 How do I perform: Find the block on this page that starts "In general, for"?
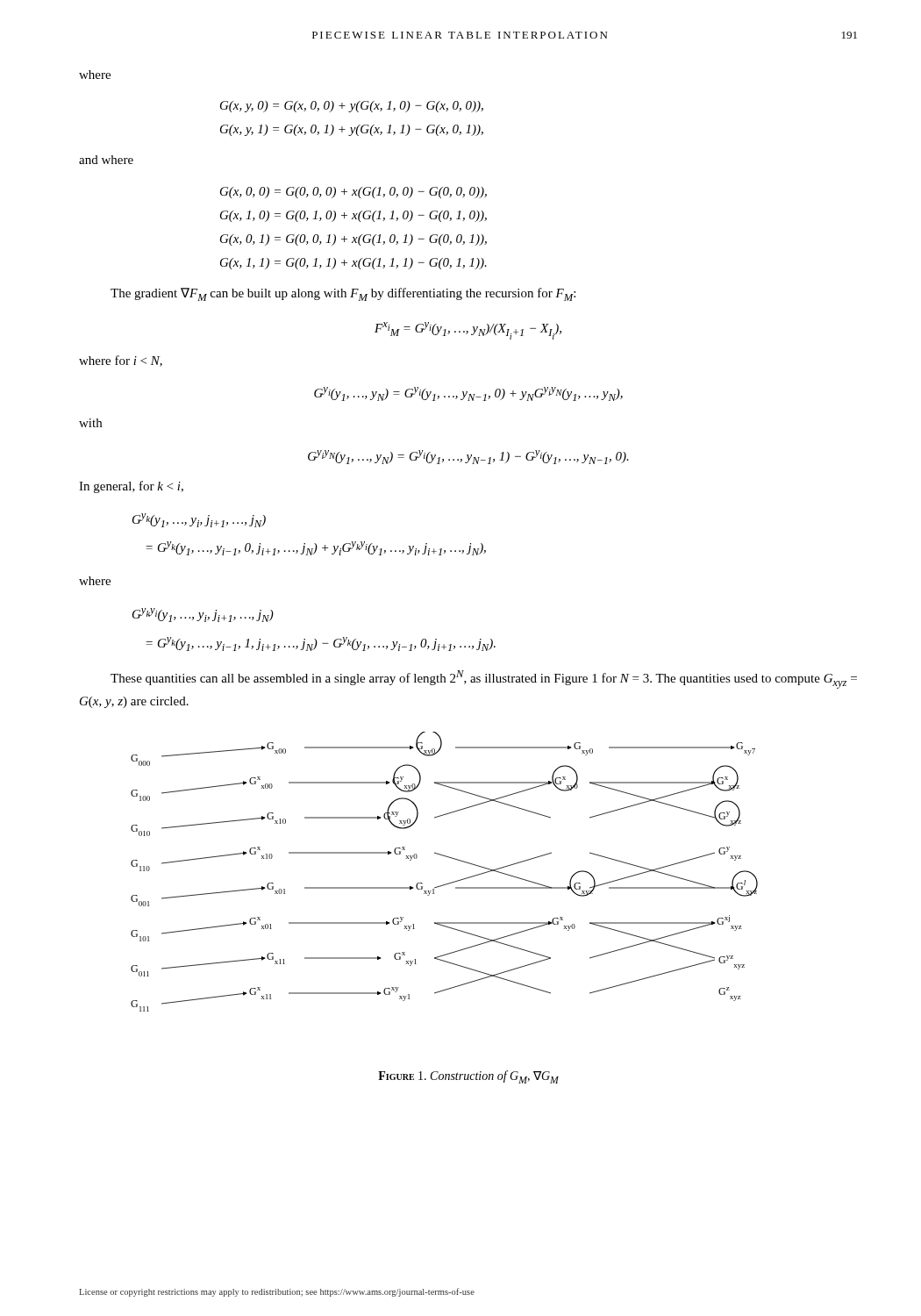tap(131, 486)
